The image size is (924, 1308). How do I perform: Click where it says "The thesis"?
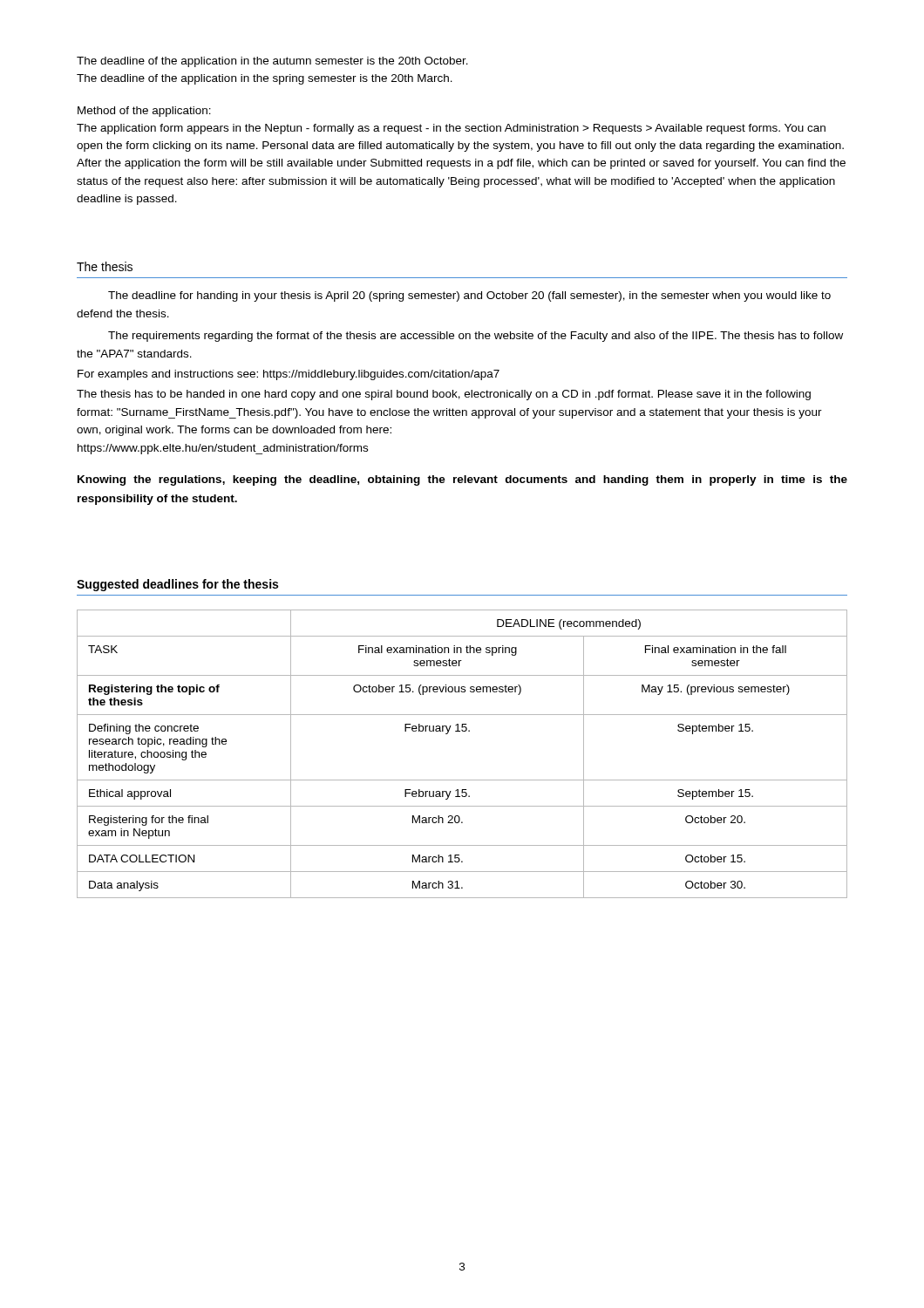[105, 267]
